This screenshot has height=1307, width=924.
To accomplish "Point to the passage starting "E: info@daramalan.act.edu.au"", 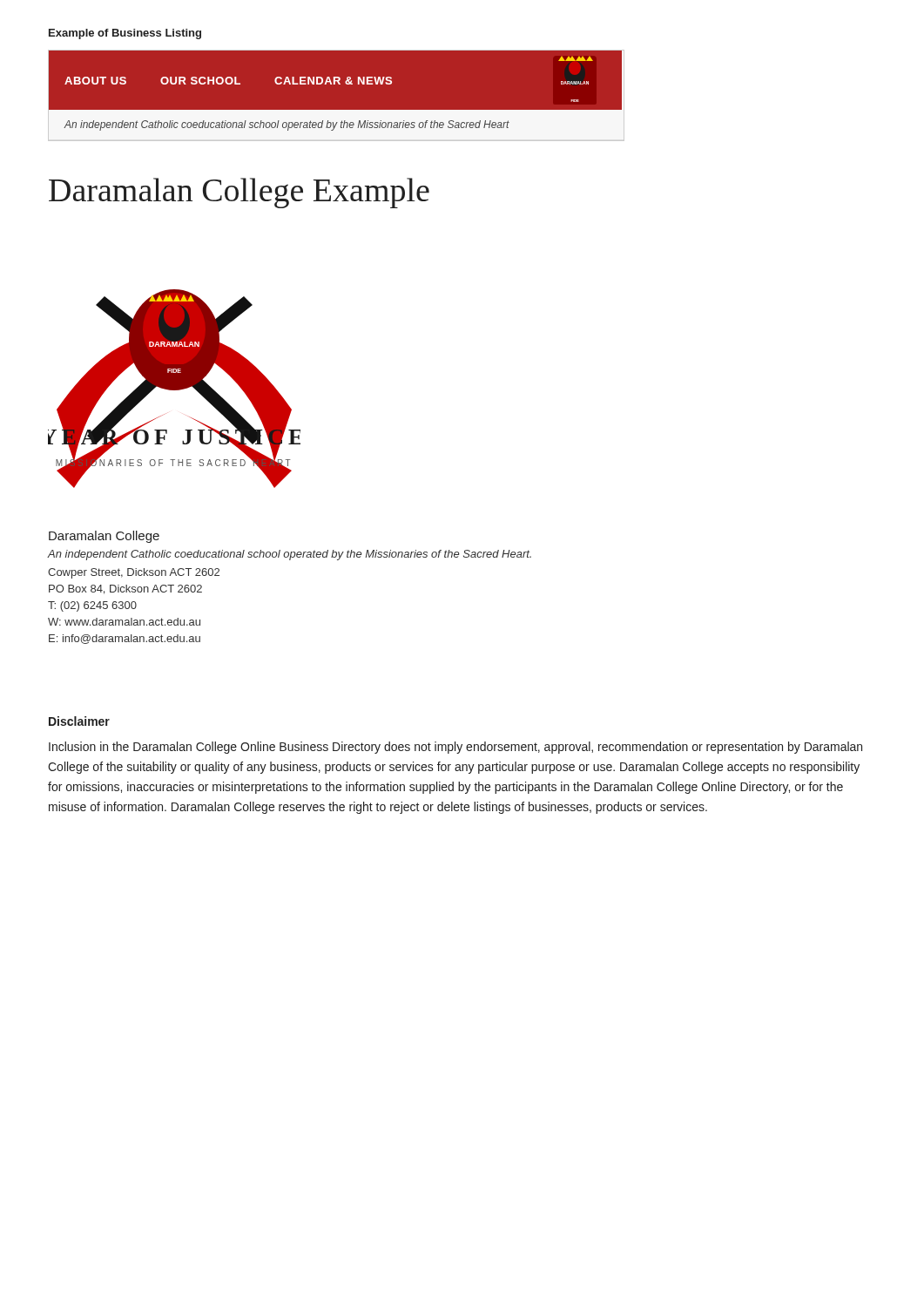I will pyautogui.click(x=124, y=638).
